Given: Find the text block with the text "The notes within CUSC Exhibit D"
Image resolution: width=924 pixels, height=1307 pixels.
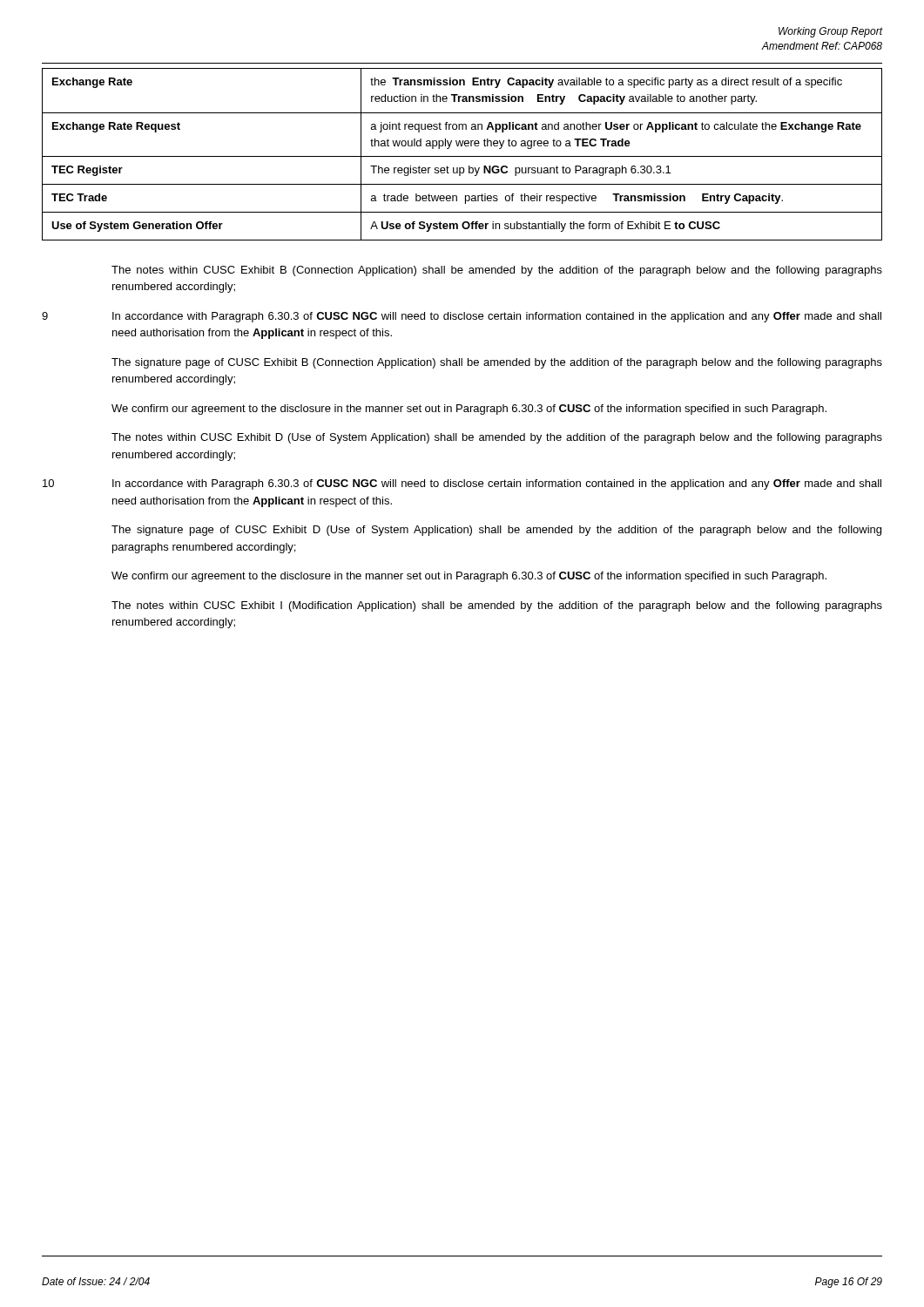Looking at the screenshot, I should (497, 446).
